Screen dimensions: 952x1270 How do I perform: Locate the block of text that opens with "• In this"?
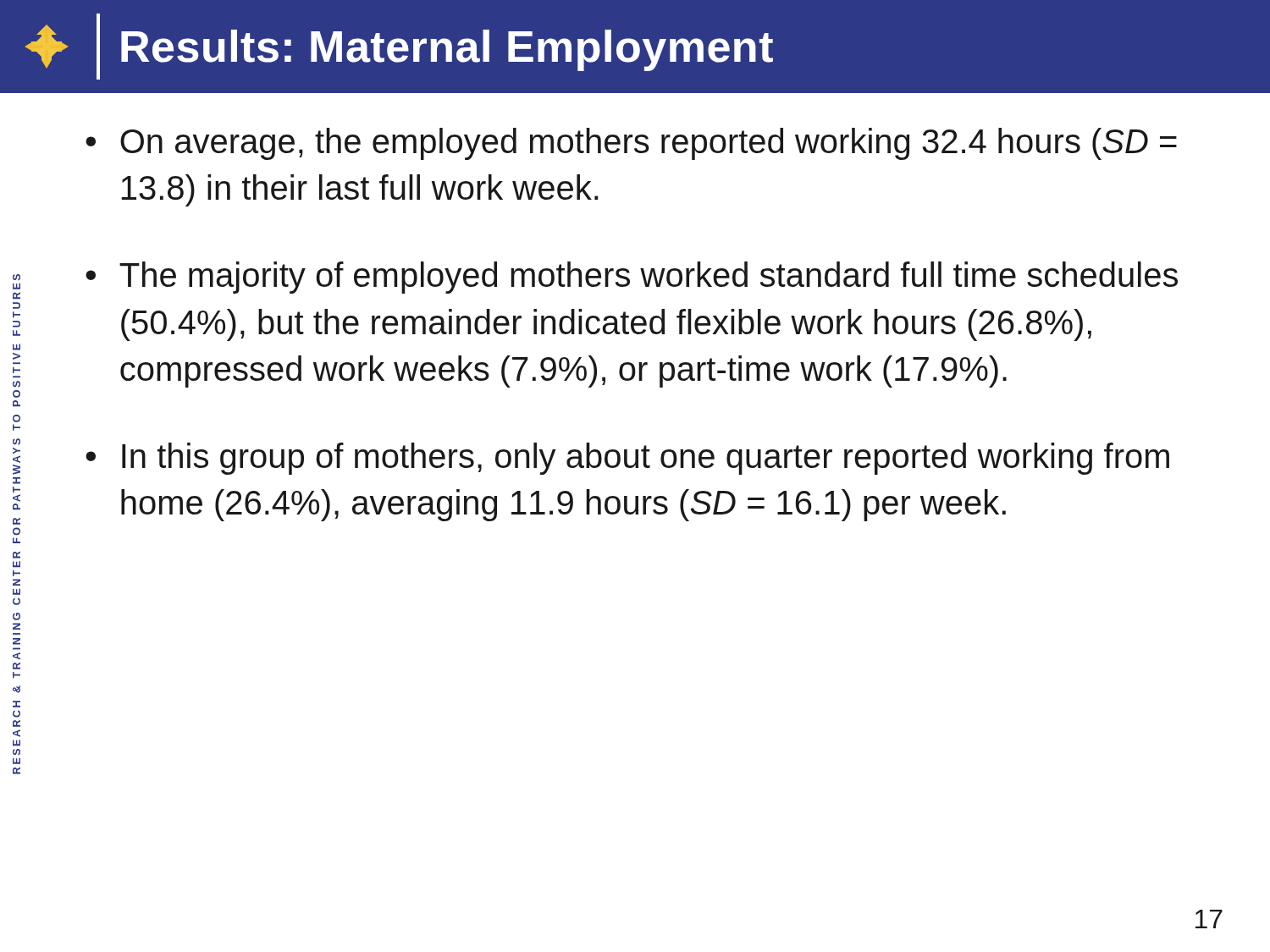coord(650,480)
